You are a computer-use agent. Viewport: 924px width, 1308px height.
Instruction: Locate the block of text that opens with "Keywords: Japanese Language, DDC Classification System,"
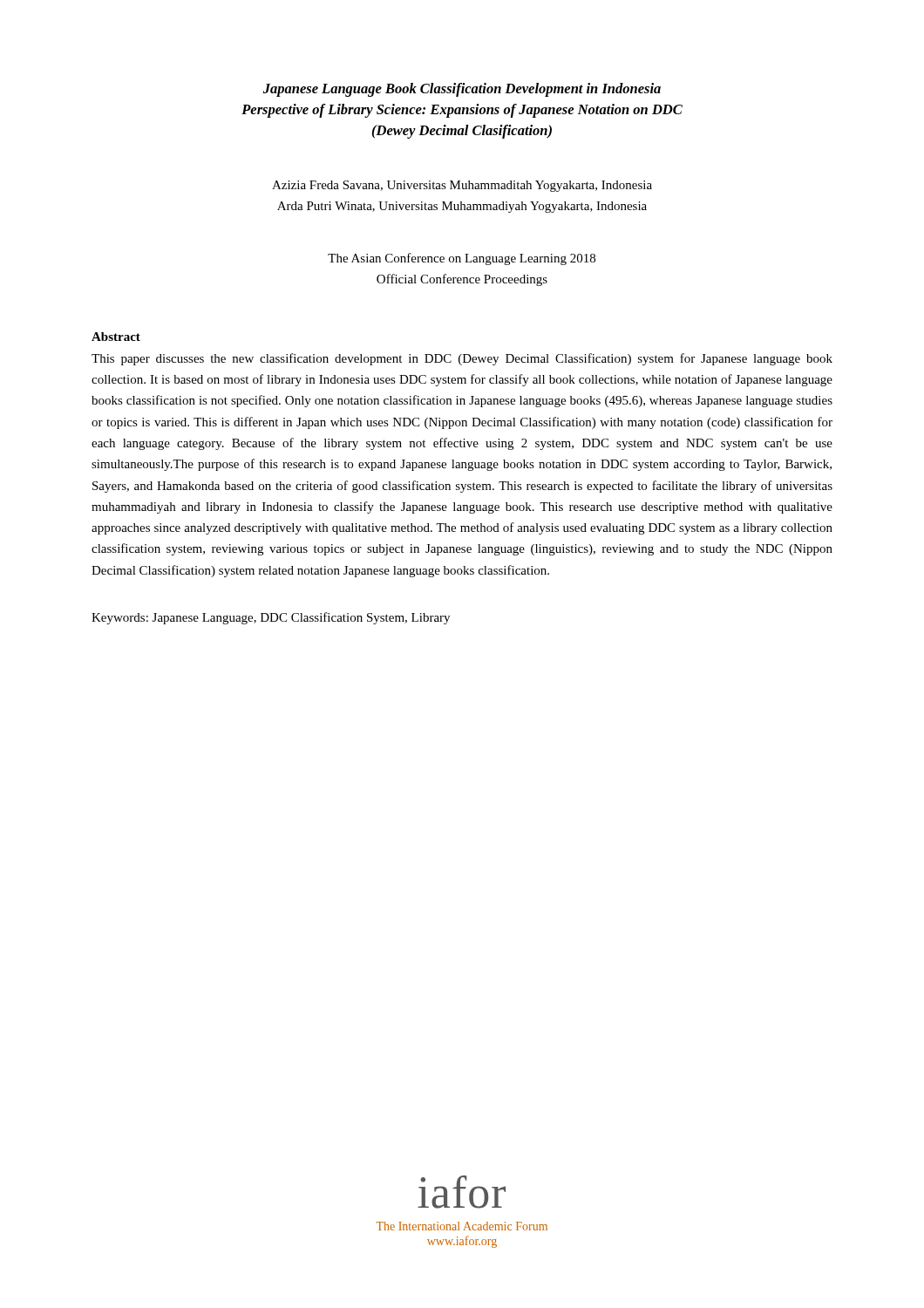coord(271,617)
